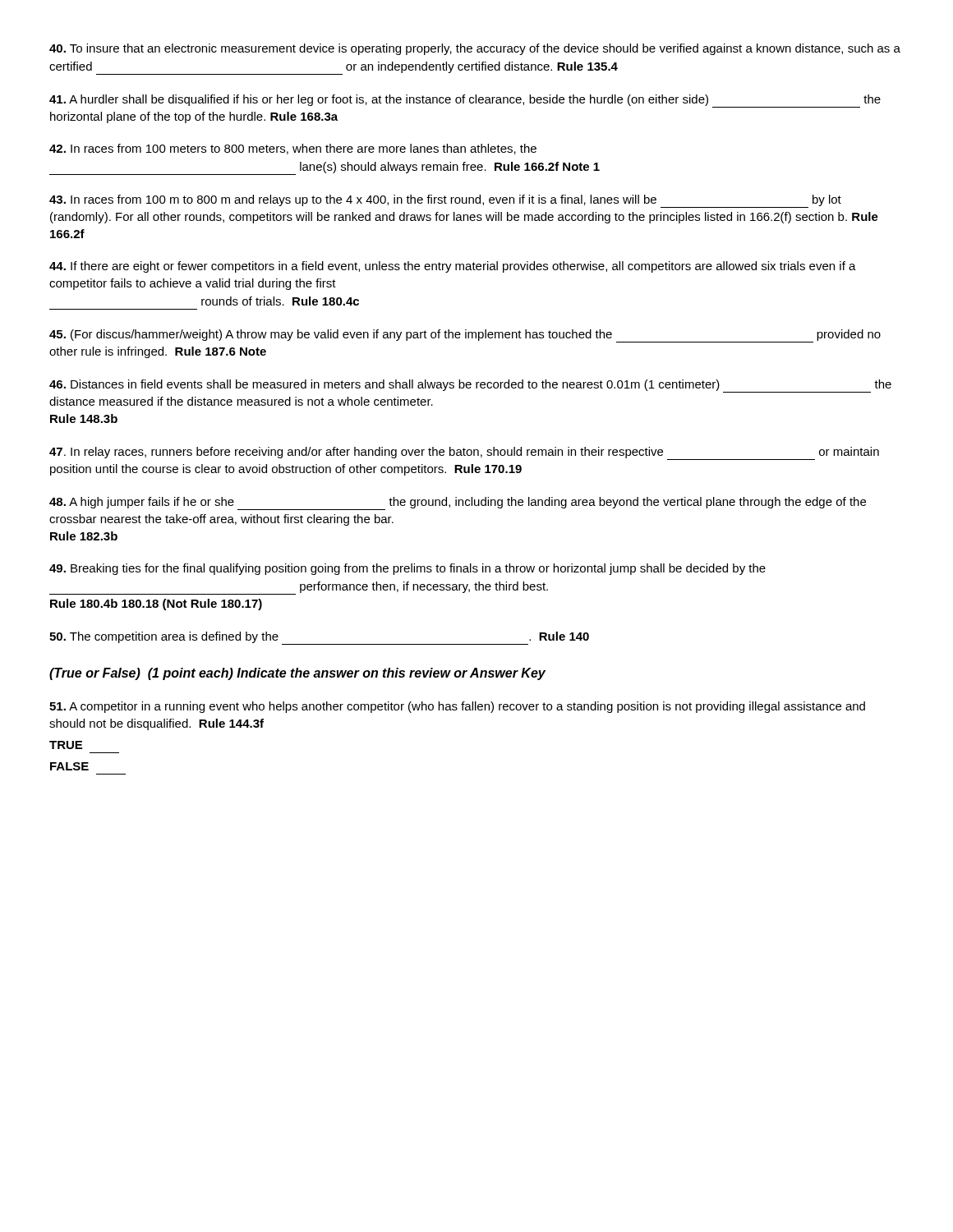Screen dimensions: 1232x953
Task: Find the section header on this page that starts "(True or False) (1 point"
Action: [297, 673]
